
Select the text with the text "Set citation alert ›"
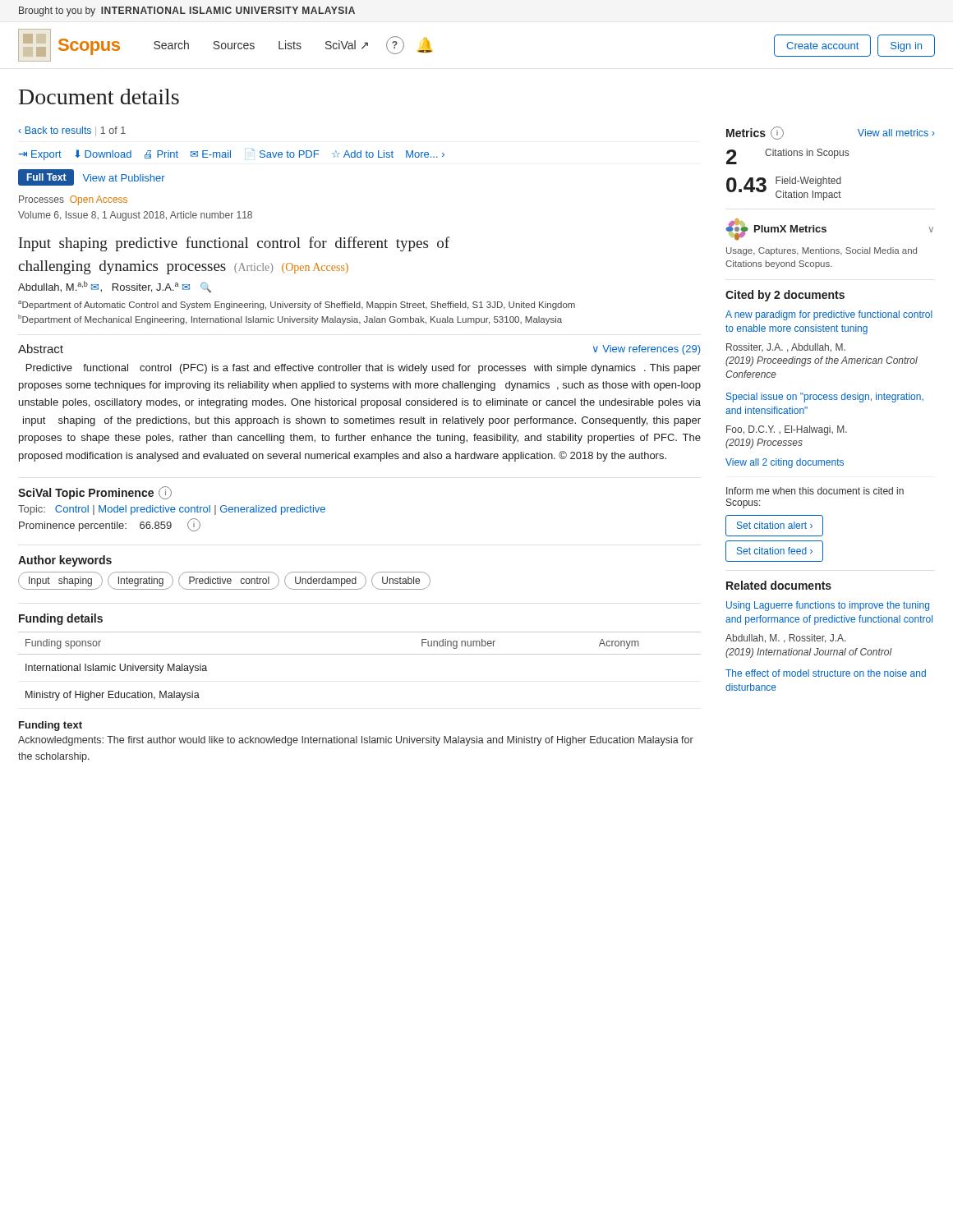pyautogui.click(x=774, y=526)
